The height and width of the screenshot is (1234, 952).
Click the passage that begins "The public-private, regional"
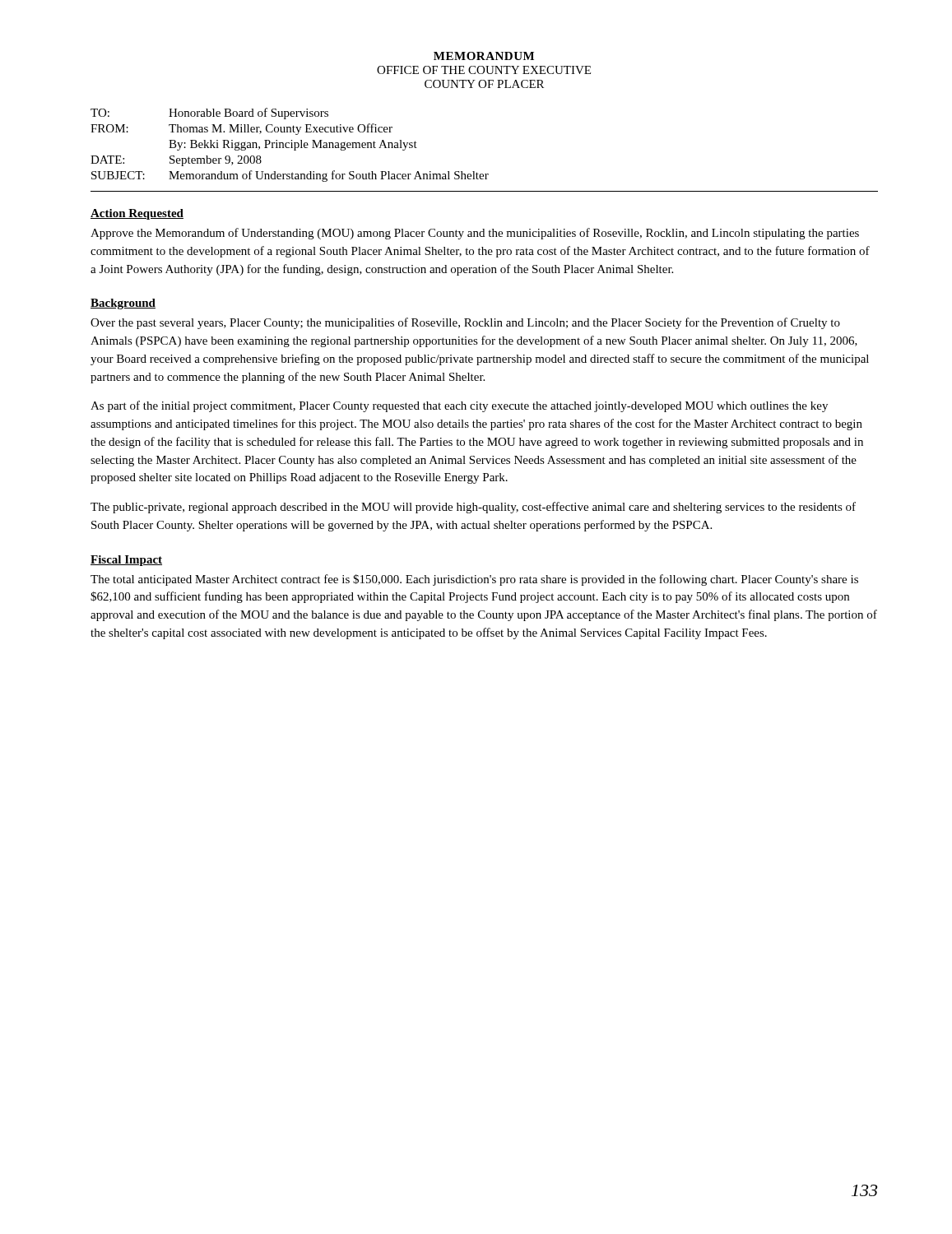pos(473,516)
